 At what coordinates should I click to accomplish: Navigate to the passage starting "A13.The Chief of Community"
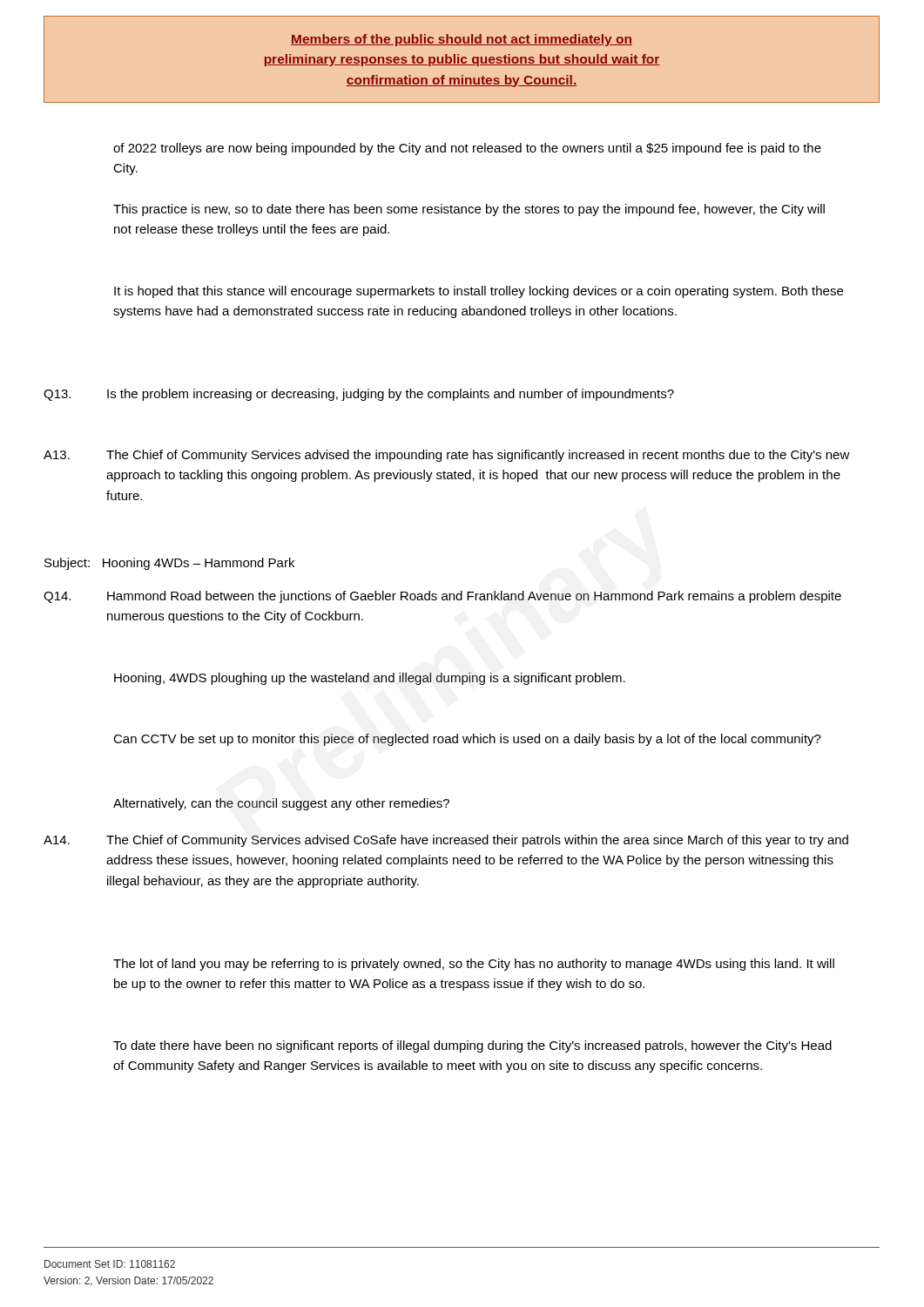[x=454, y=475]
